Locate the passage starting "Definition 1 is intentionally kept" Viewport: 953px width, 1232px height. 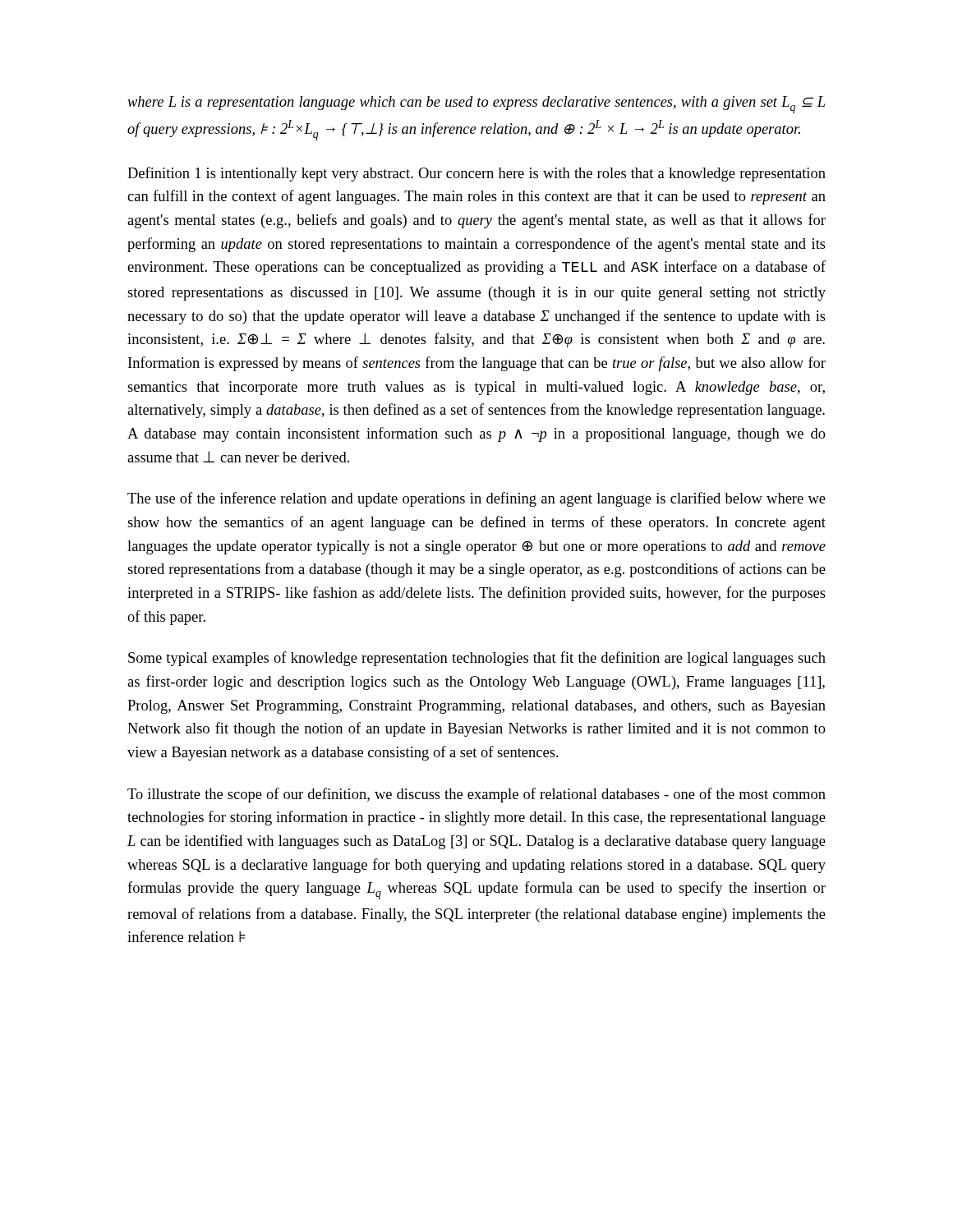coord(476,315)
